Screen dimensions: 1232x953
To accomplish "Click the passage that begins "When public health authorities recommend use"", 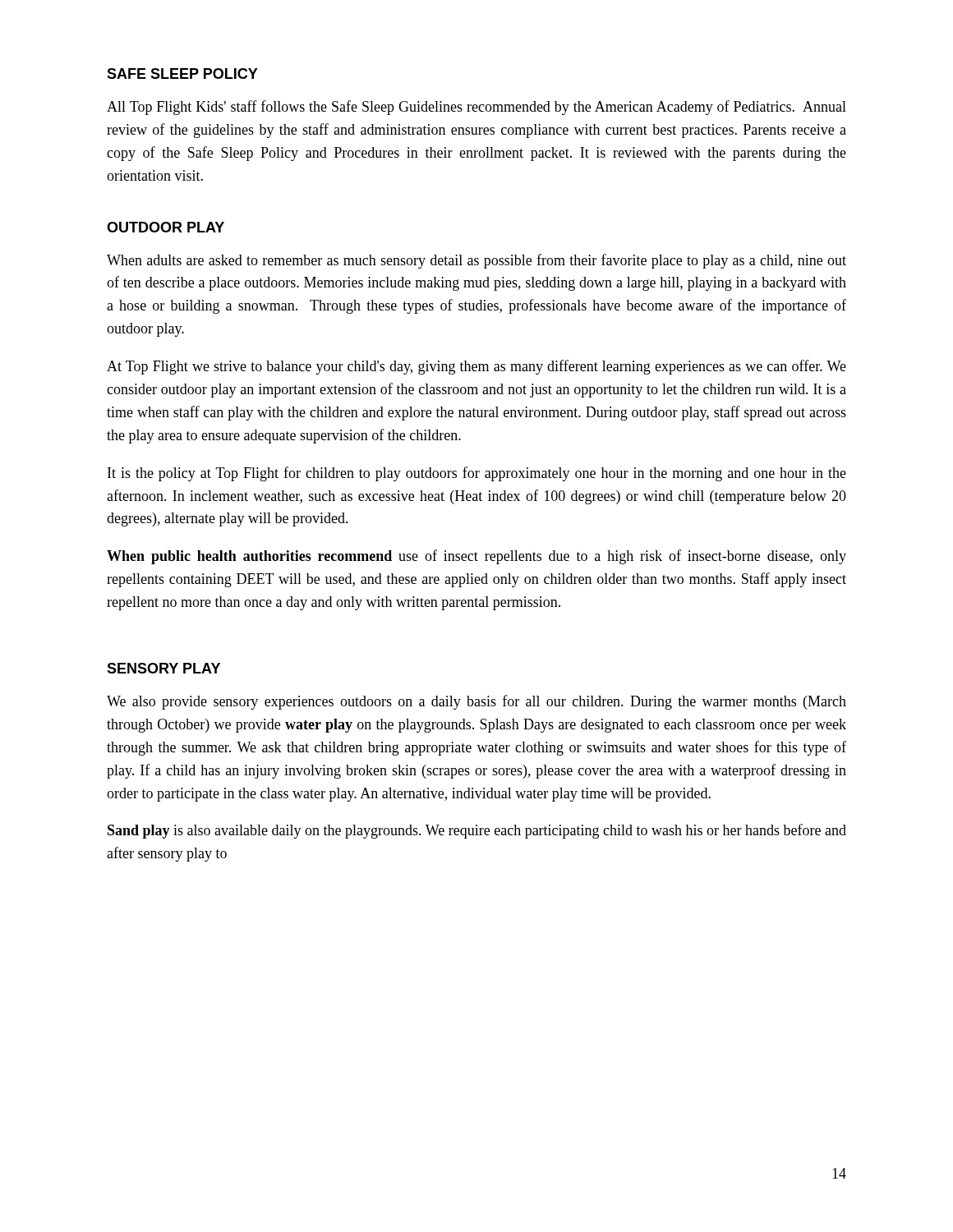I will [476, 579].
